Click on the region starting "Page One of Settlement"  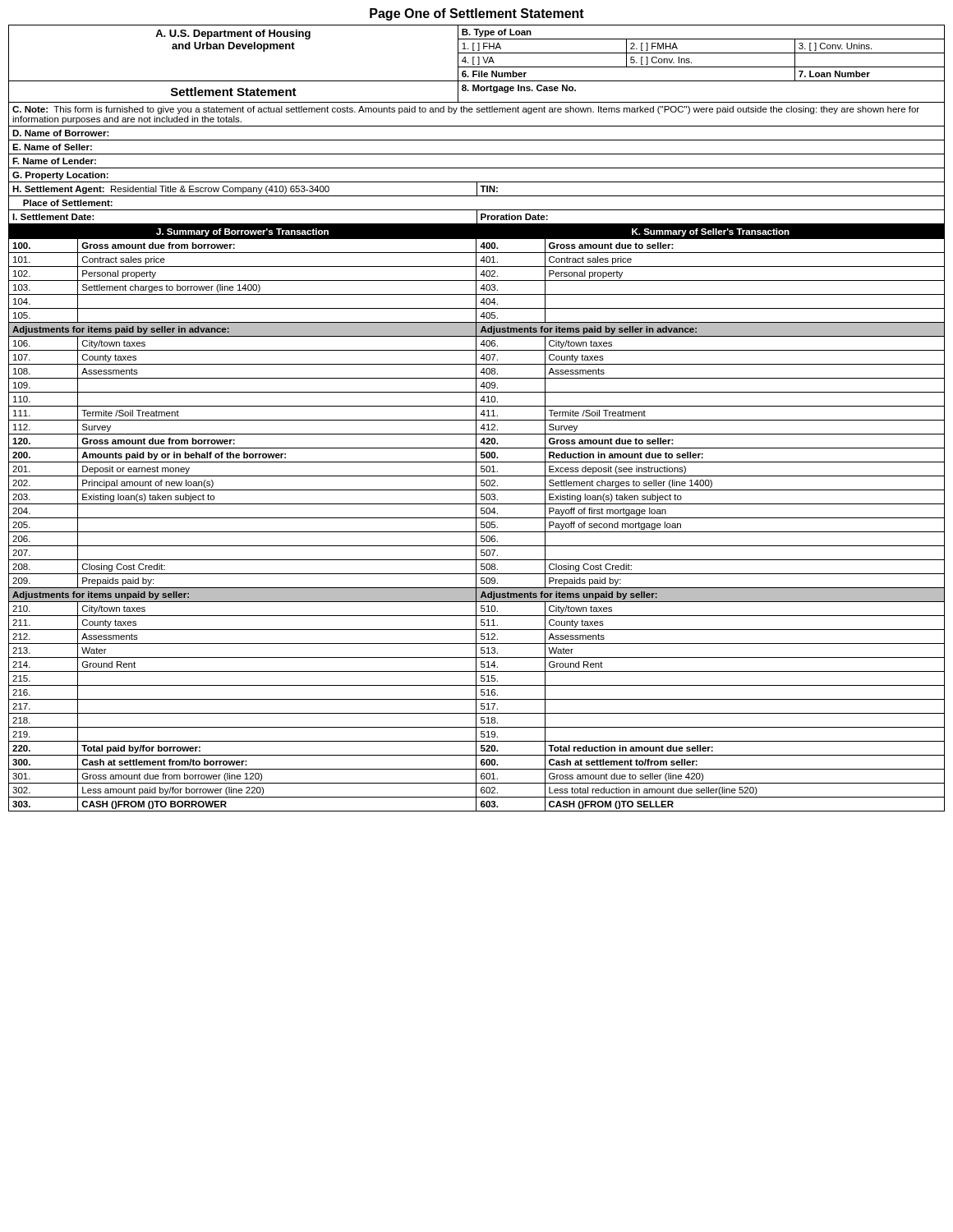(x=476, y=14)
